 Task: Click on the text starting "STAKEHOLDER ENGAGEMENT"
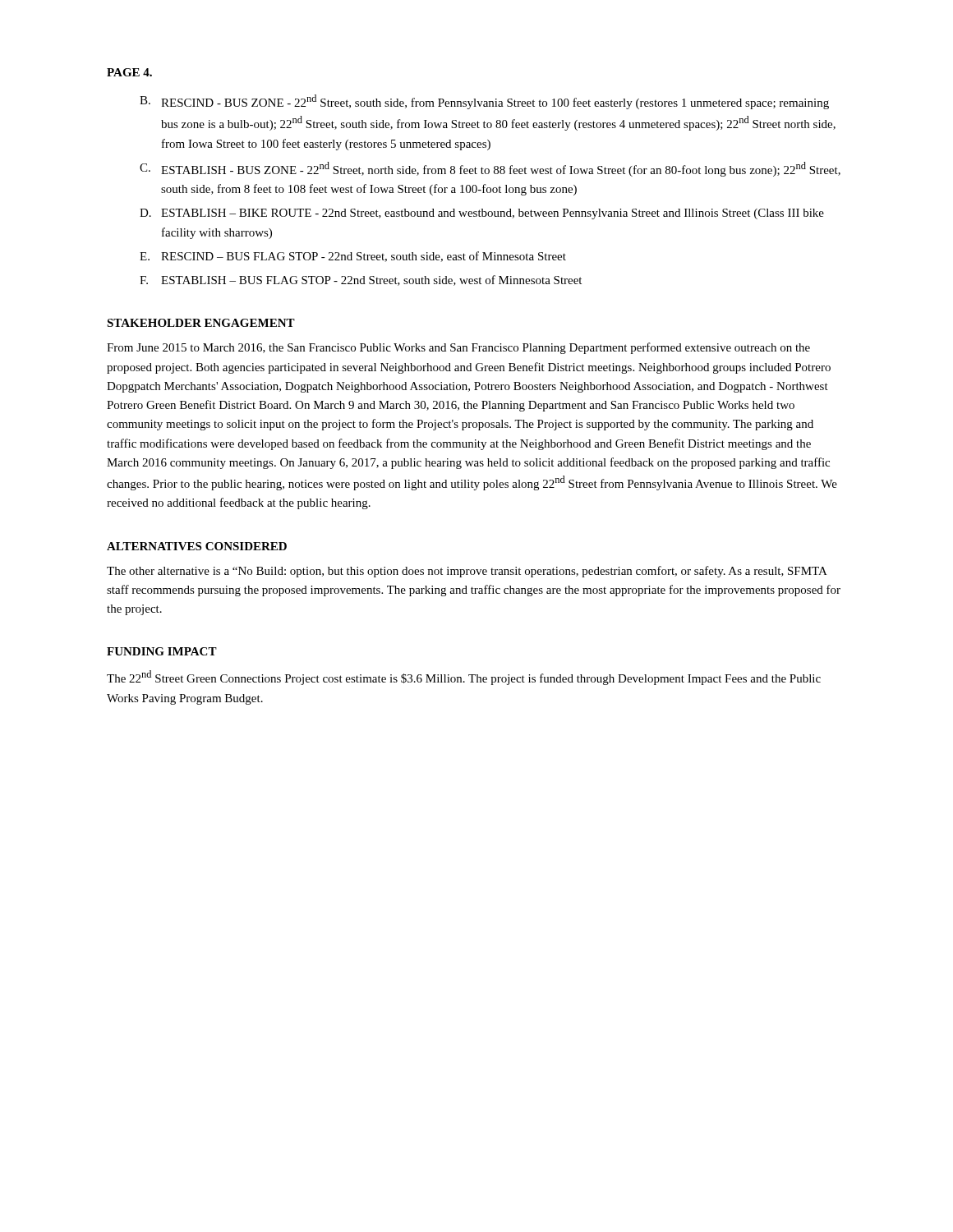[201, 323]
